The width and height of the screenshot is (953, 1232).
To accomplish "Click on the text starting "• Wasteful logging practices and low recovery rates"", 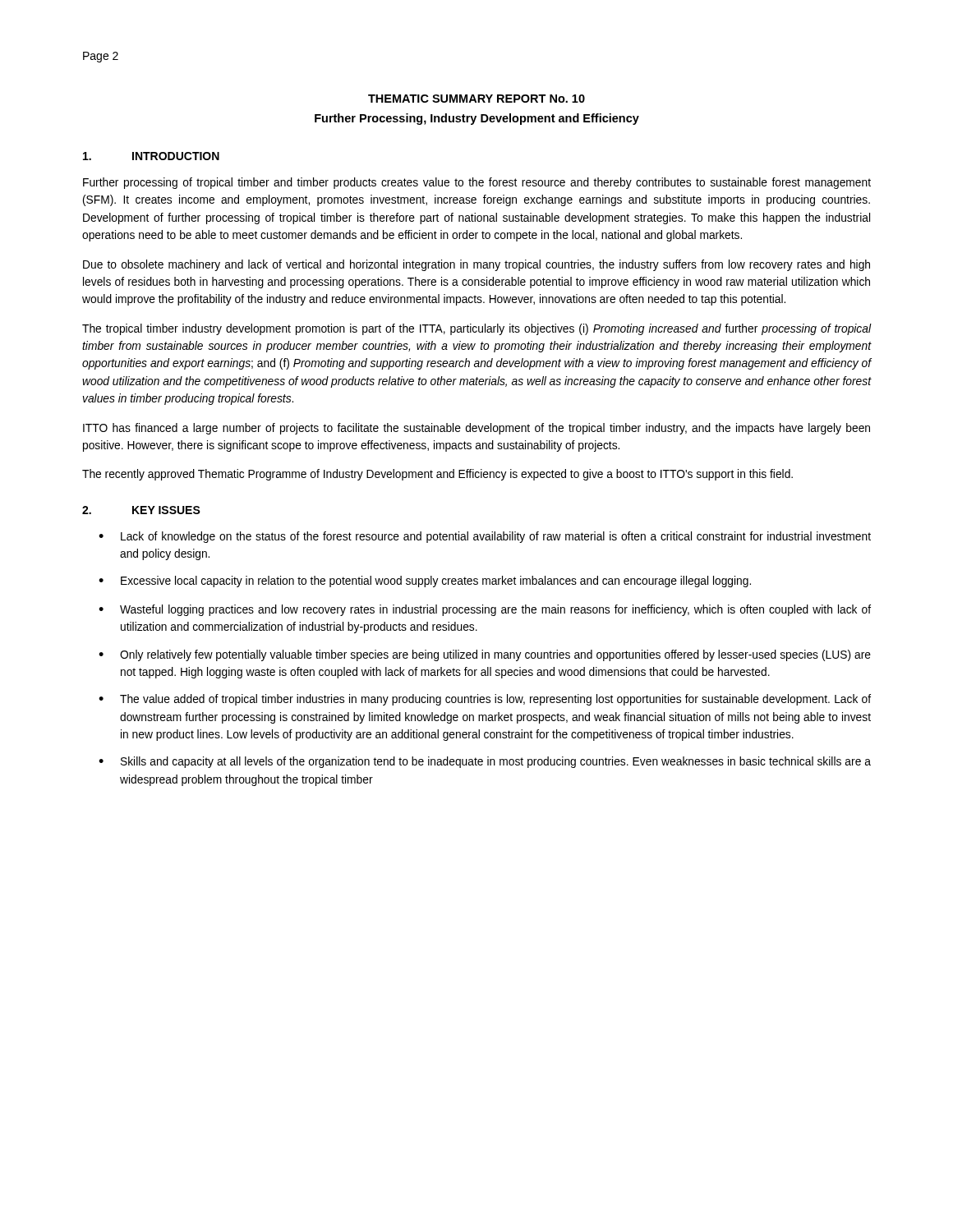I will pos(485,619).
